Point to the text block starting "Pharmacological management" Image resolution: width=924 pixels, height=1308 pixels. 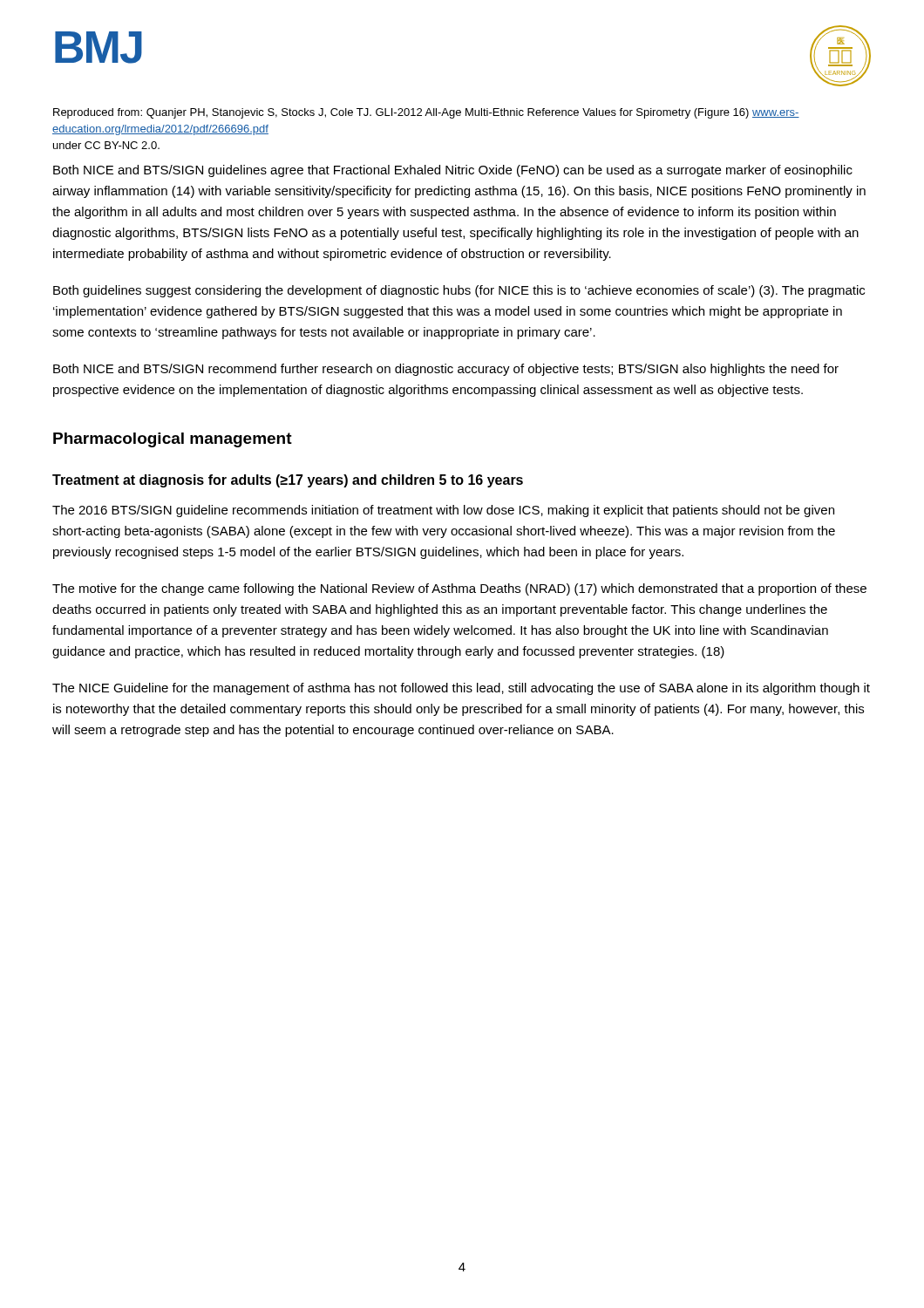coord(172,438)
